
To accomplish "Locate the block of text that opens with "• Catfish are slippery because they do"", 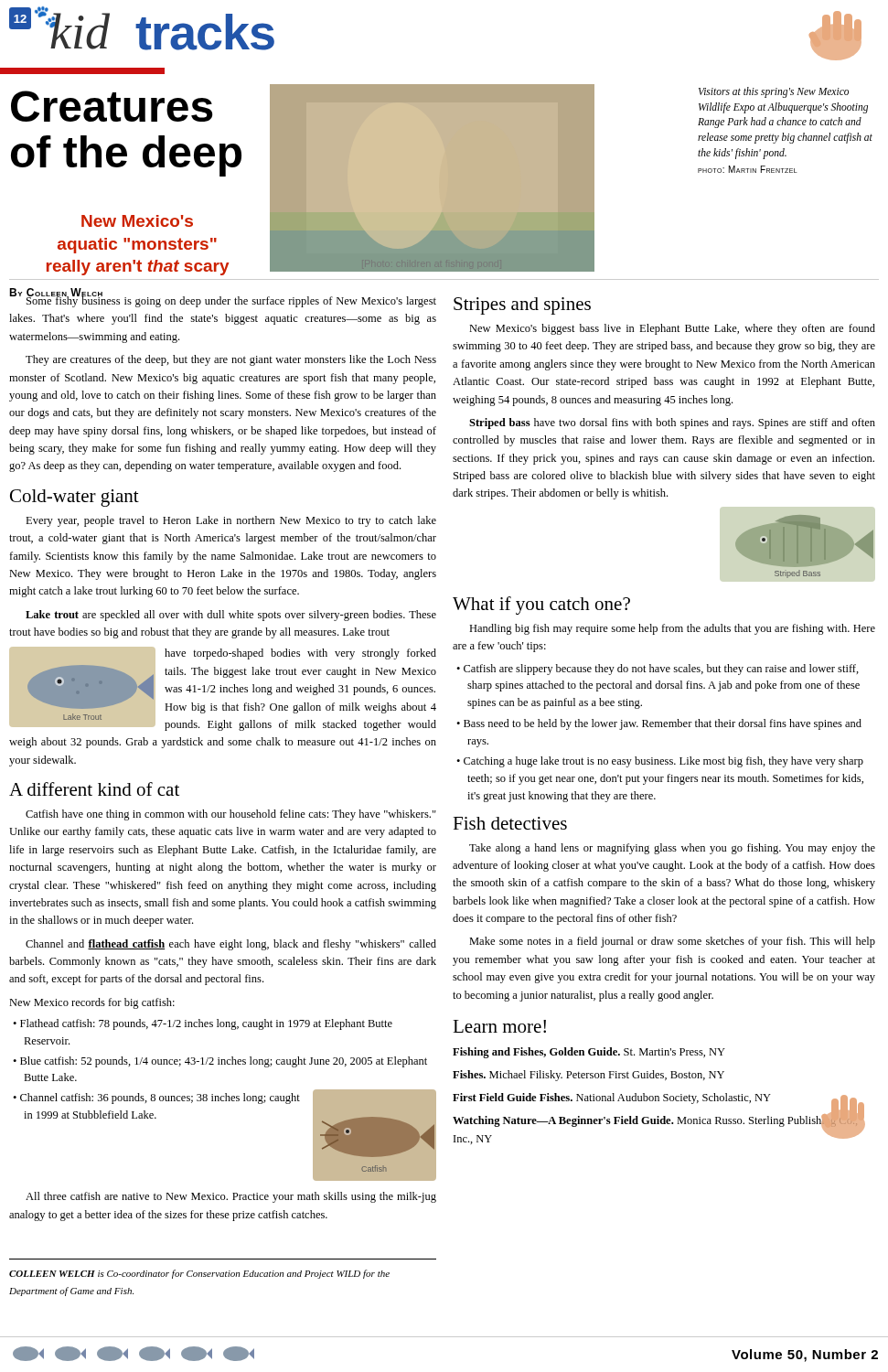I will click(x=658, y=685).
